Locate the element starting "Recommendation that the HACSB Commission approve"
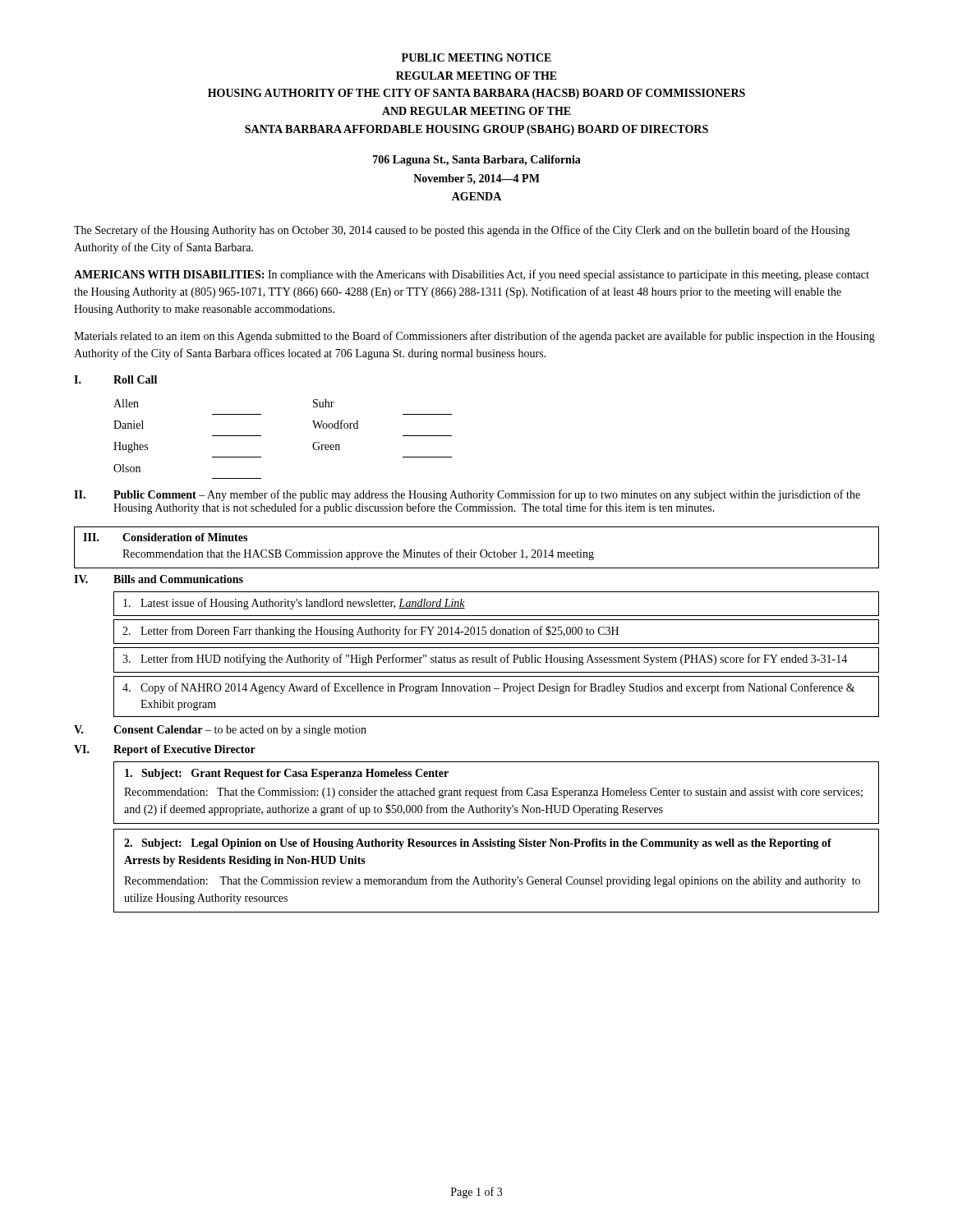Image resolution: width=953 pixels, height=1232 pixels. pyautogui.click(x=358, y=554)
